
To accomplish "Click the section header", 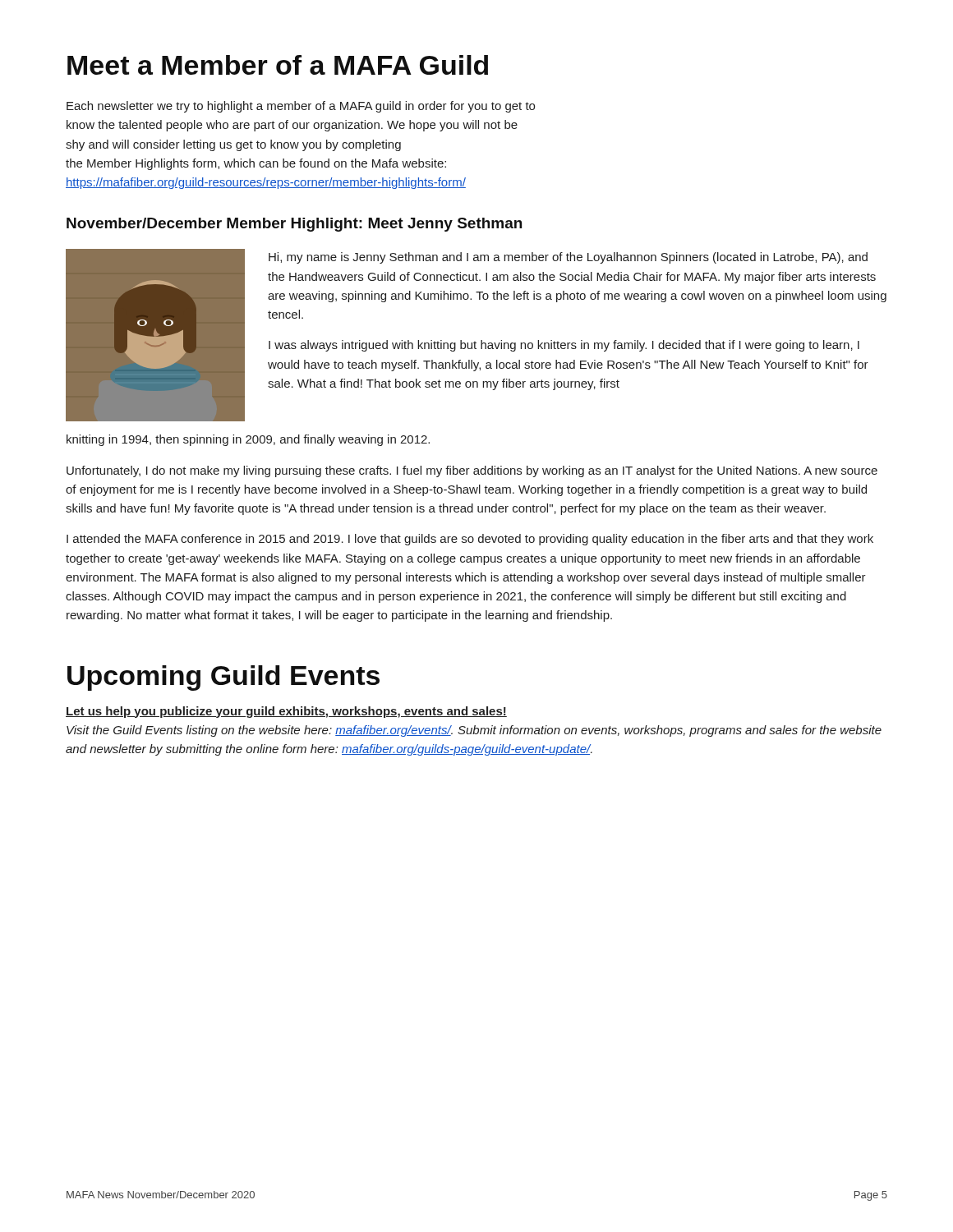I will coord(294,224).
